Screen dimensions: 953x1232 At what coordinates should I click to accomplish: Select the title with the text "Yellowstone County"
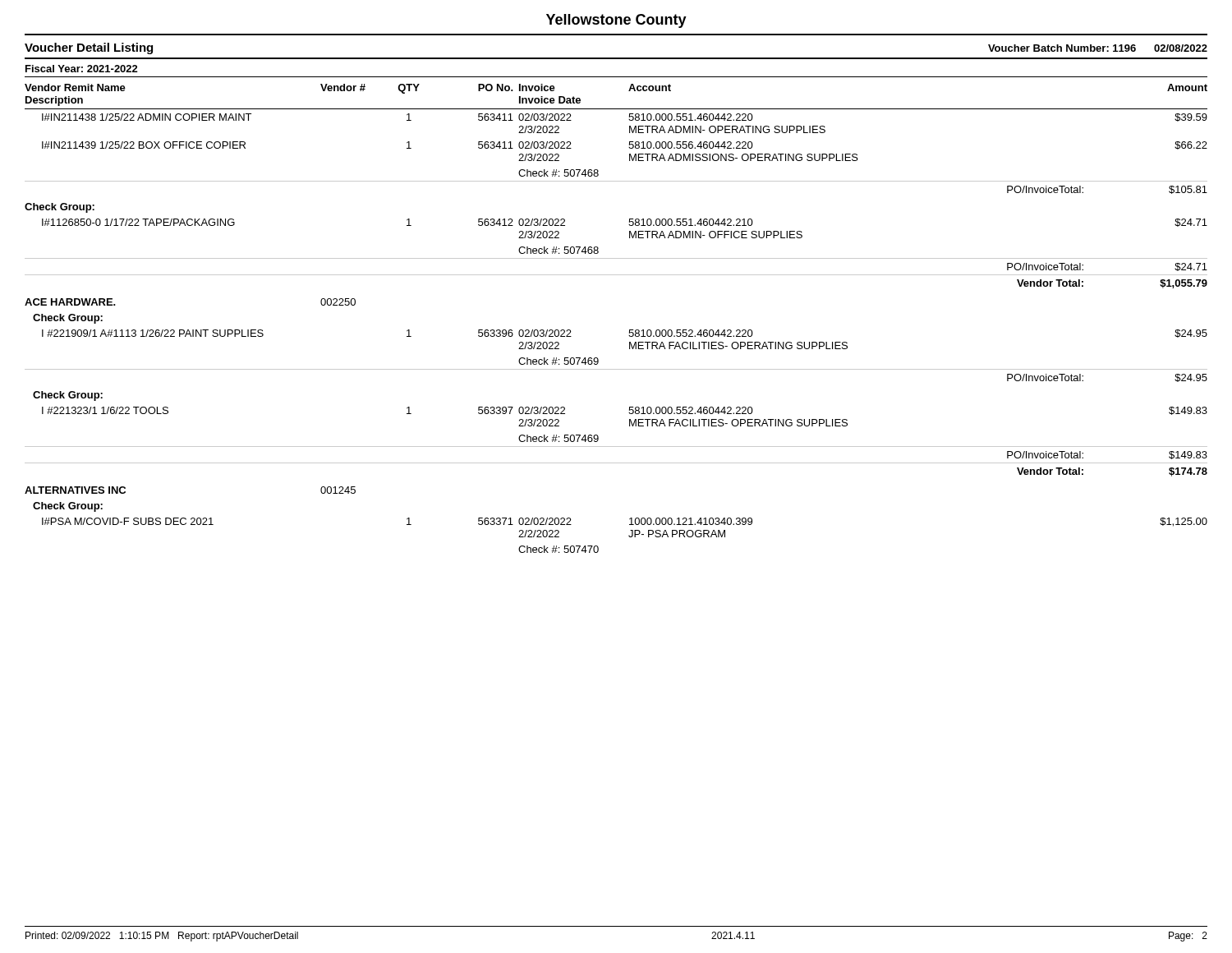click(616, 20)
